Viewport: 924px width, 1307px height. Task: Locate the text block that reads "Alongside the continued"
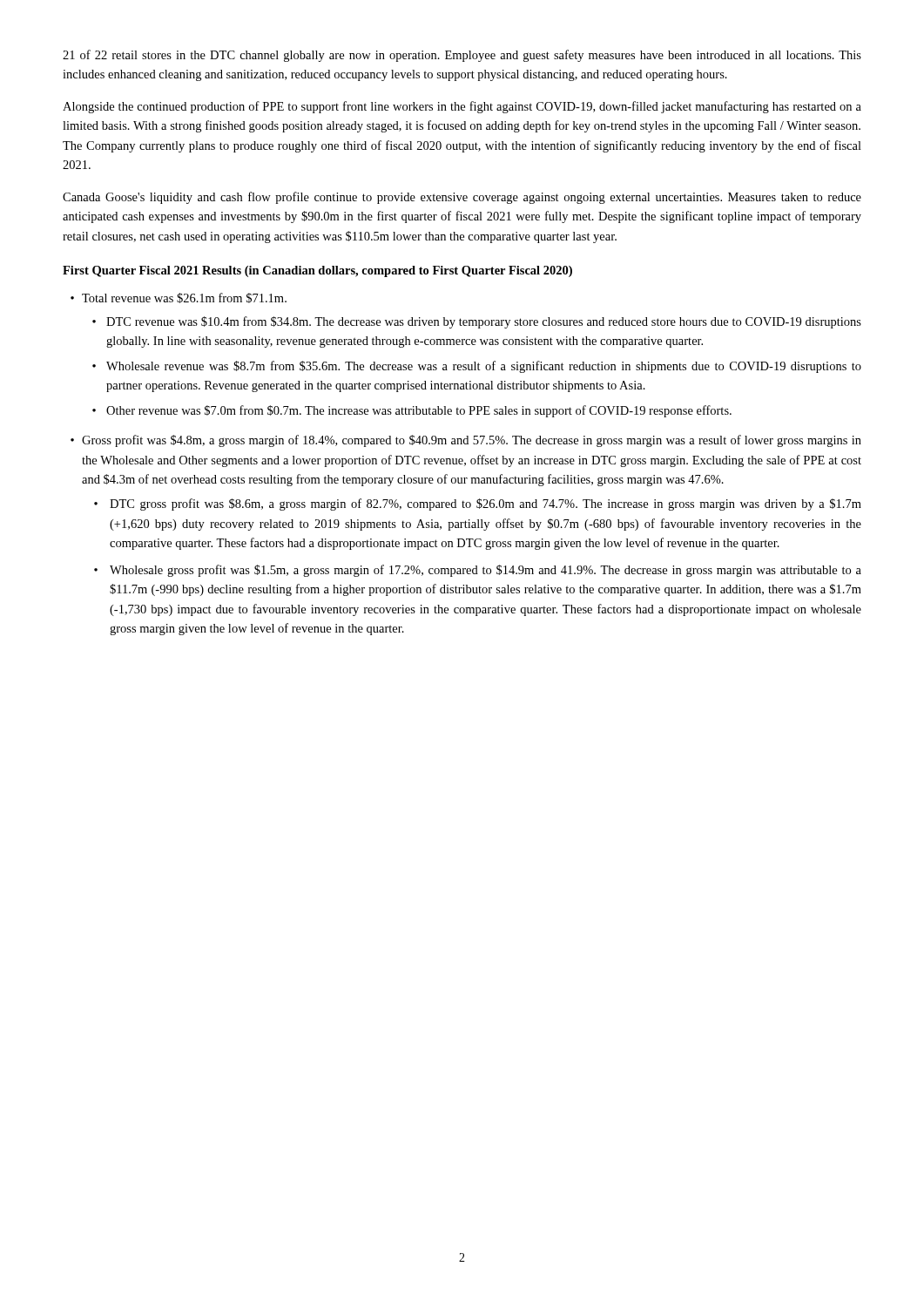462,136
